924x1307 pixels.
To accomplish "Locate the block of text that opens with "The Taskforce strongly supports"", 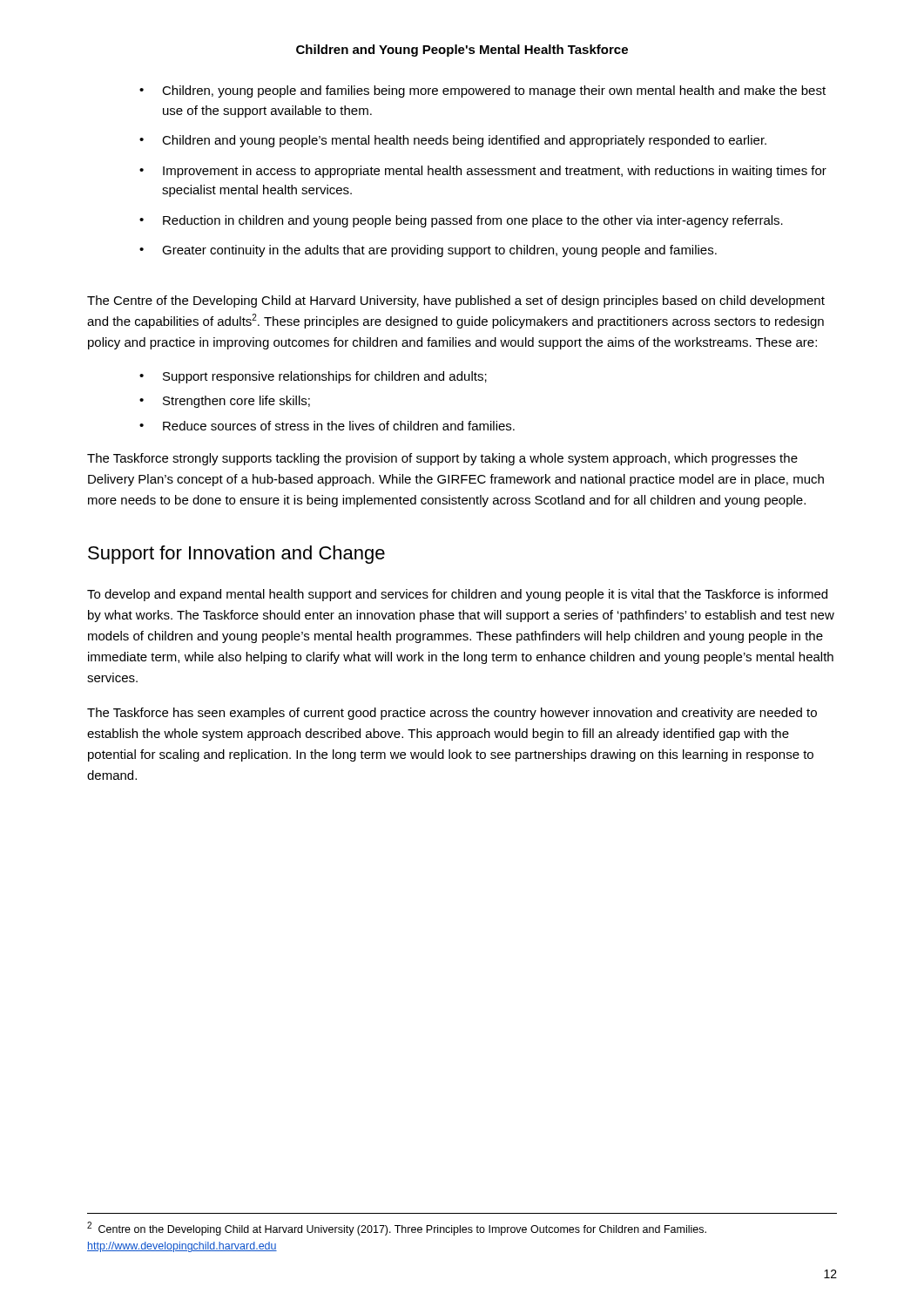I will coord(456,479).
